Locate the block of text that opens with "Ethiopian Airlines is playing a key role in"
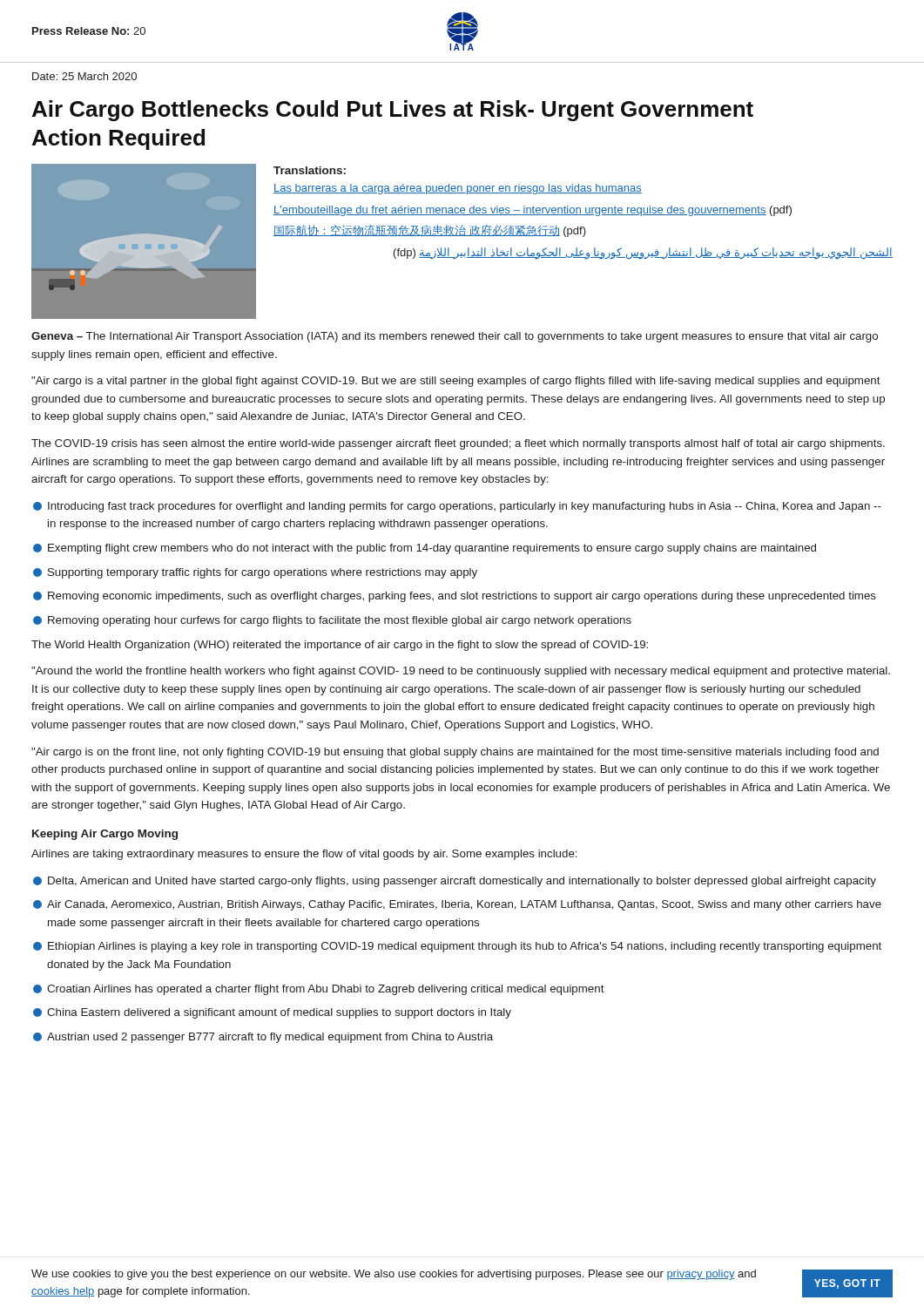Viewport: 924px width, 1307px height. (462, 956)
